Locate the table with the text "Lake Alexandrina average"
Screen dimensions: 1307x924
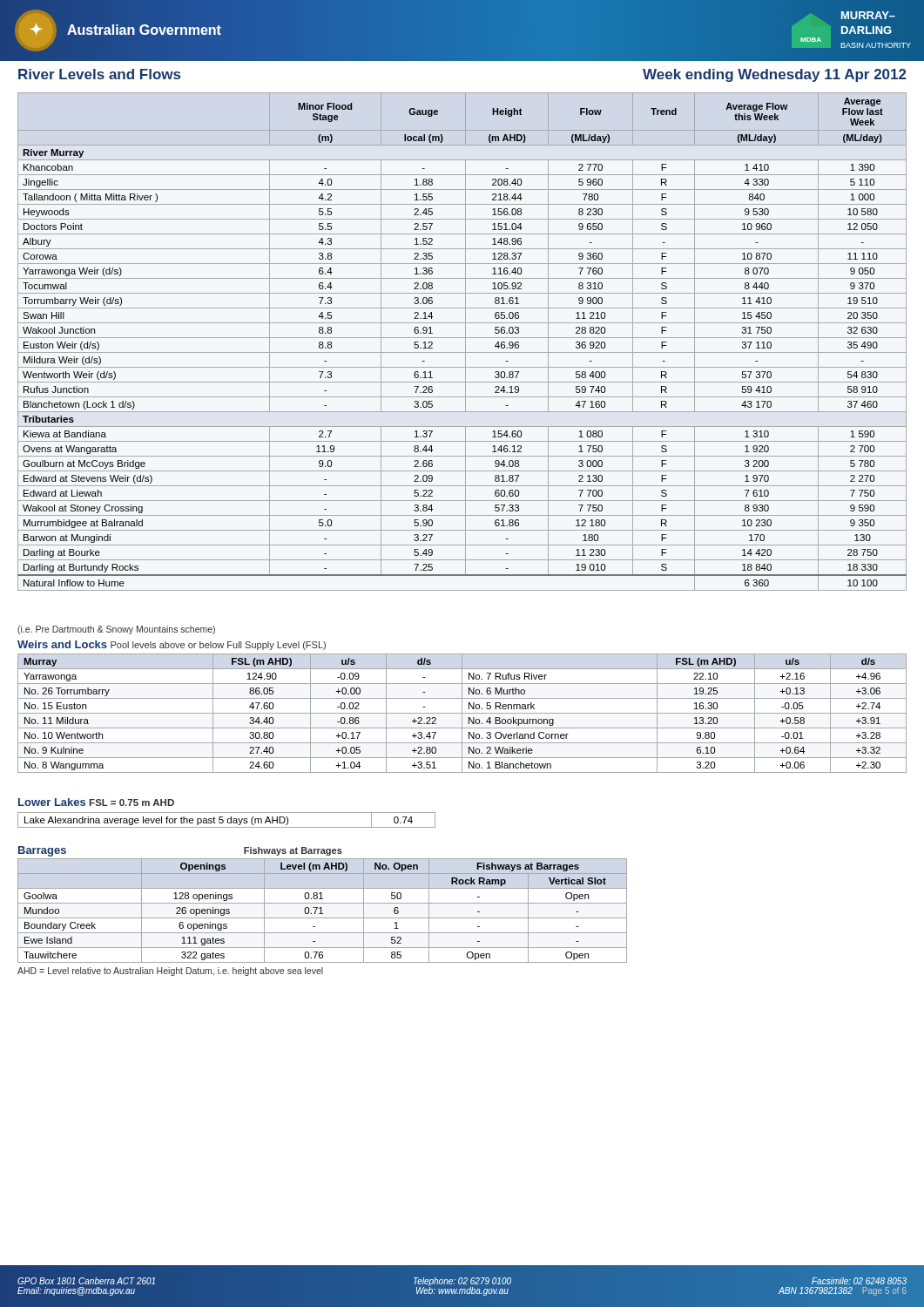pyautogui.click(x=226, y=820)
